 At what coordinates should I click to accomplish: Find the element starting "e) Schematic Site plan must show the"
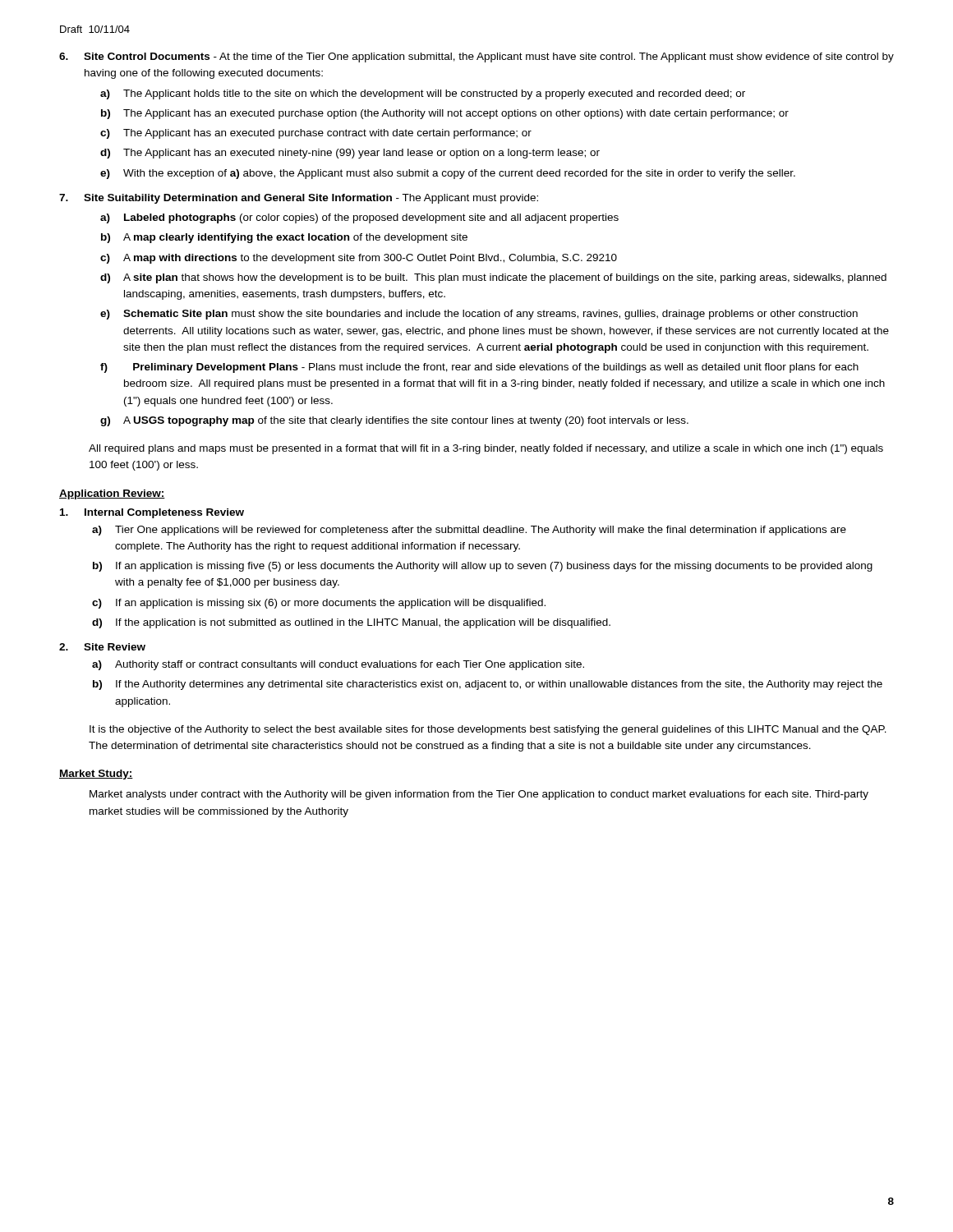point(497,331)
